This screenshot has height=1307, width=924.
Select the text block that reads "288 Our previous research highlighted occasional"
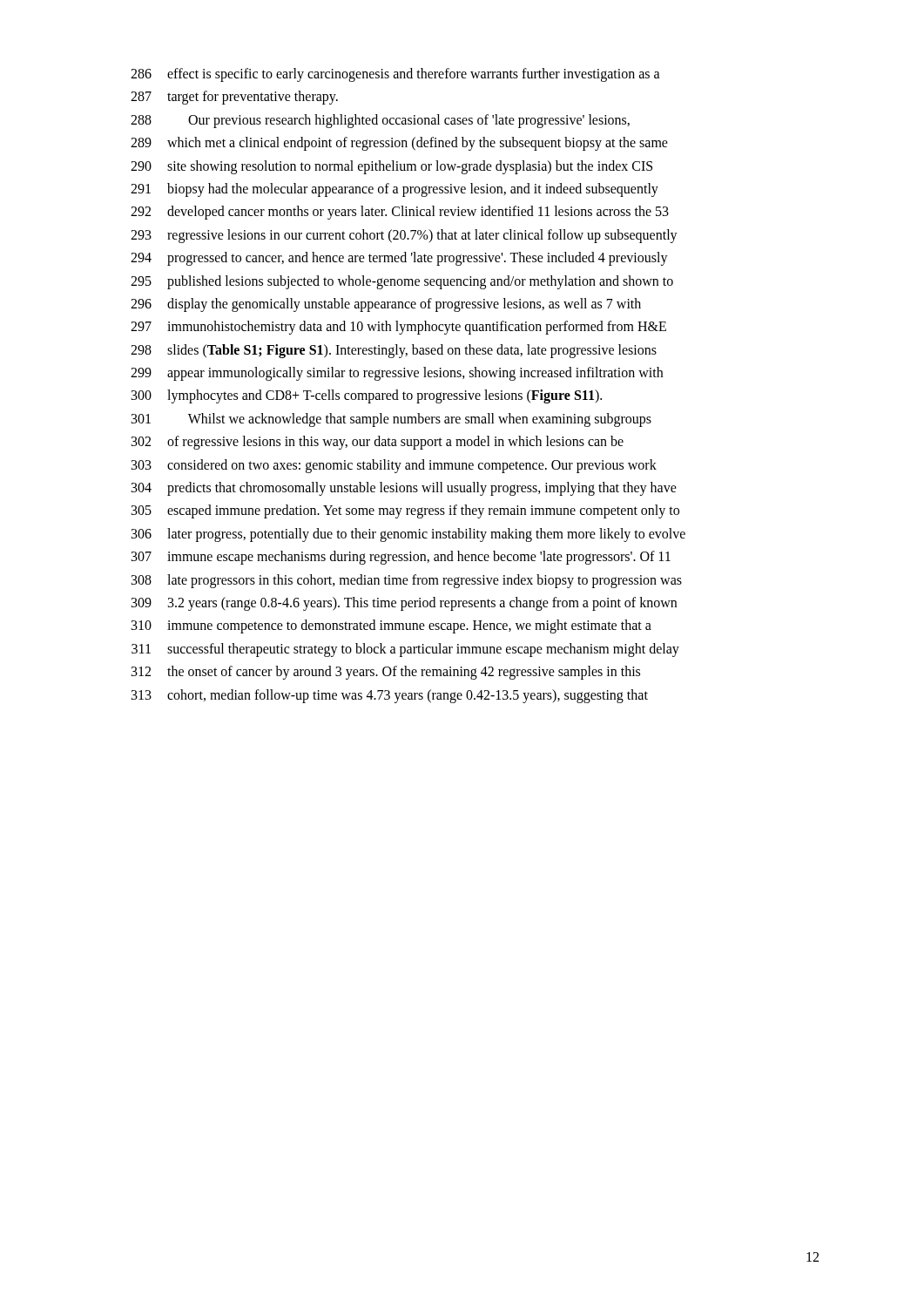[x=462, y=258]
